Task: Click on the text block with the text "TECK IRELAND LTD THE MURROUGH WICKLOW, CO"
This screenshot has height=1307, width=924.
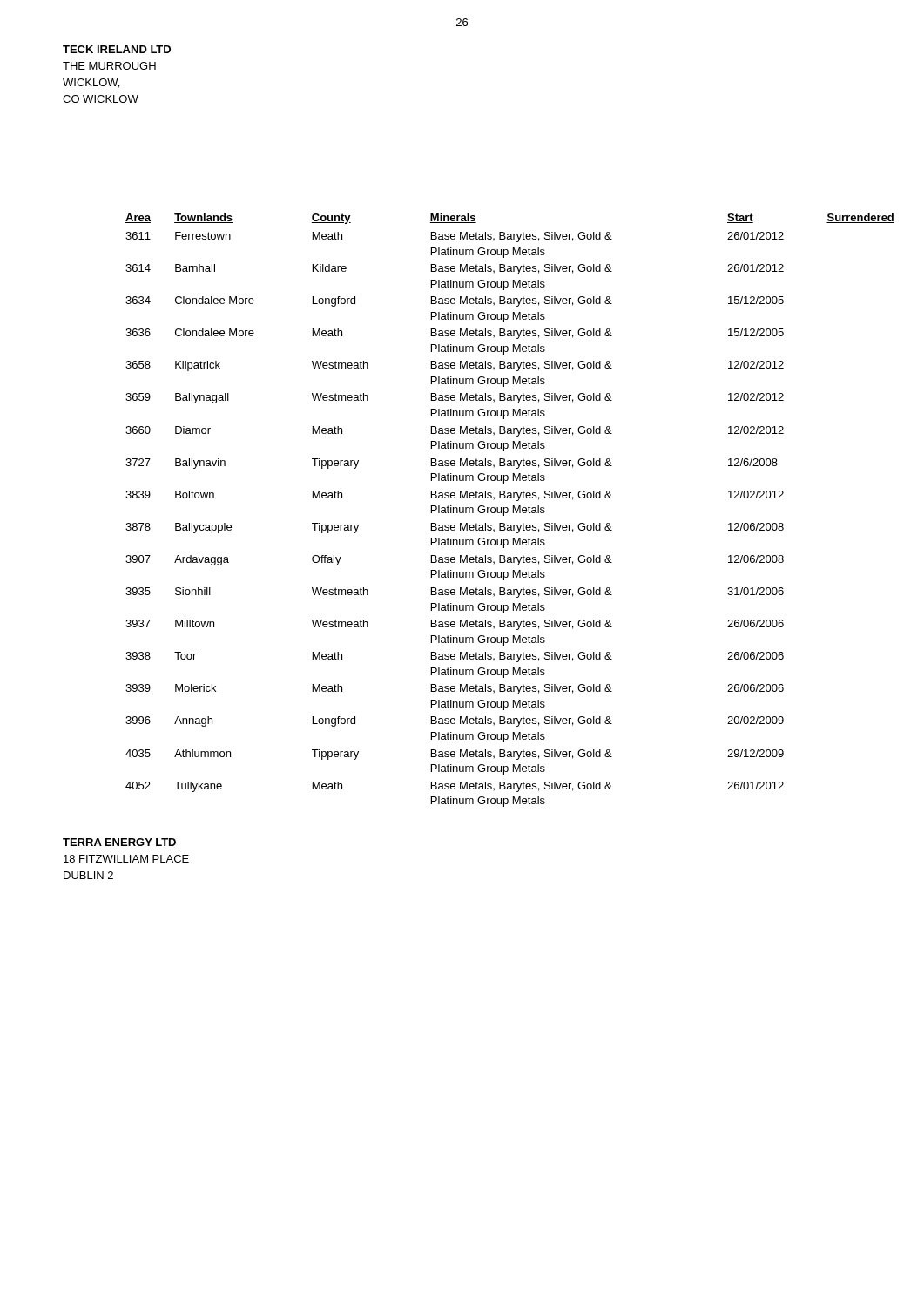Action: click(x=117, y=75)
